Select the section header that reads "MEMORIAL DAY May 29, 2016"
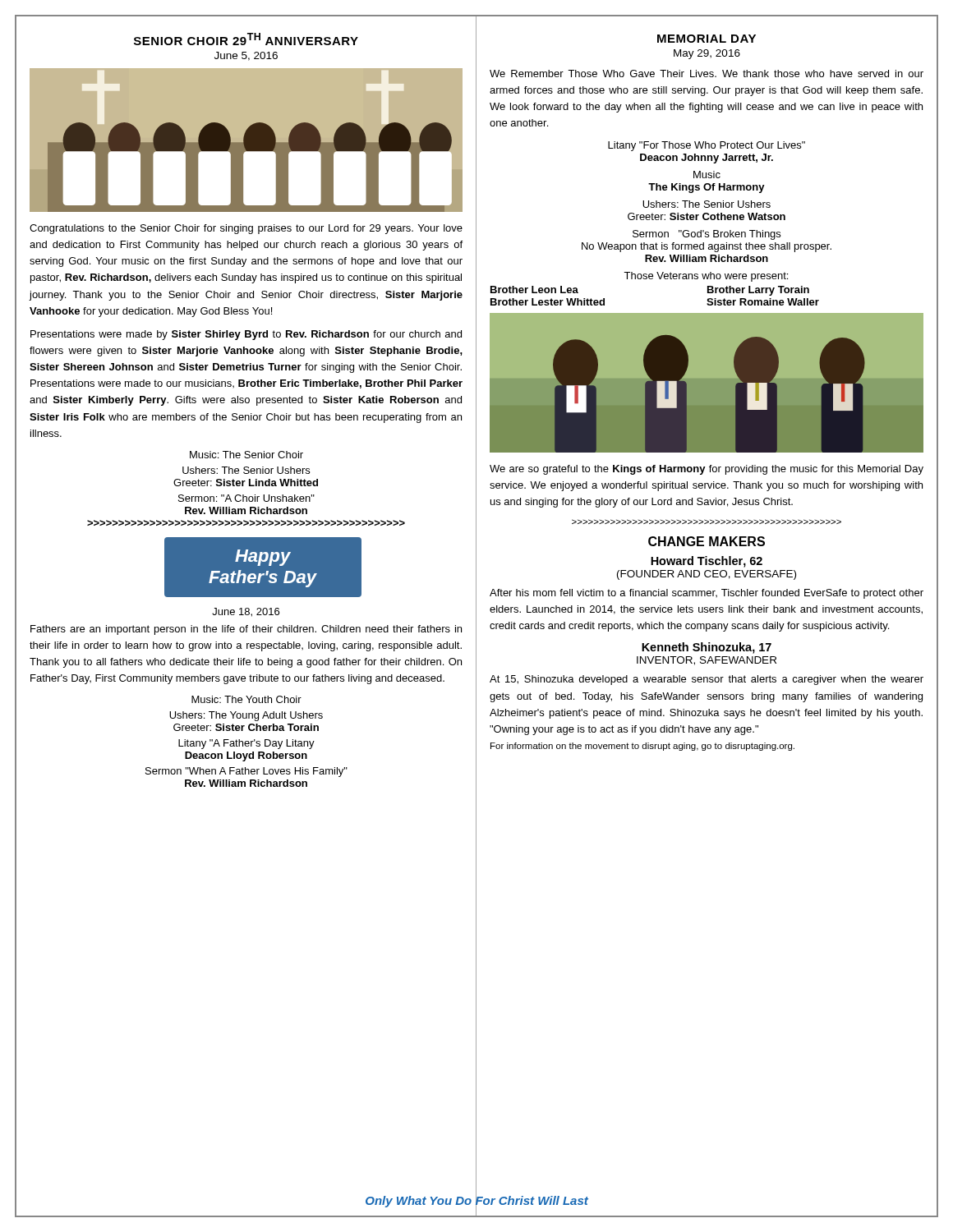This screenshot has height=1232, width=953. [707, 45]
